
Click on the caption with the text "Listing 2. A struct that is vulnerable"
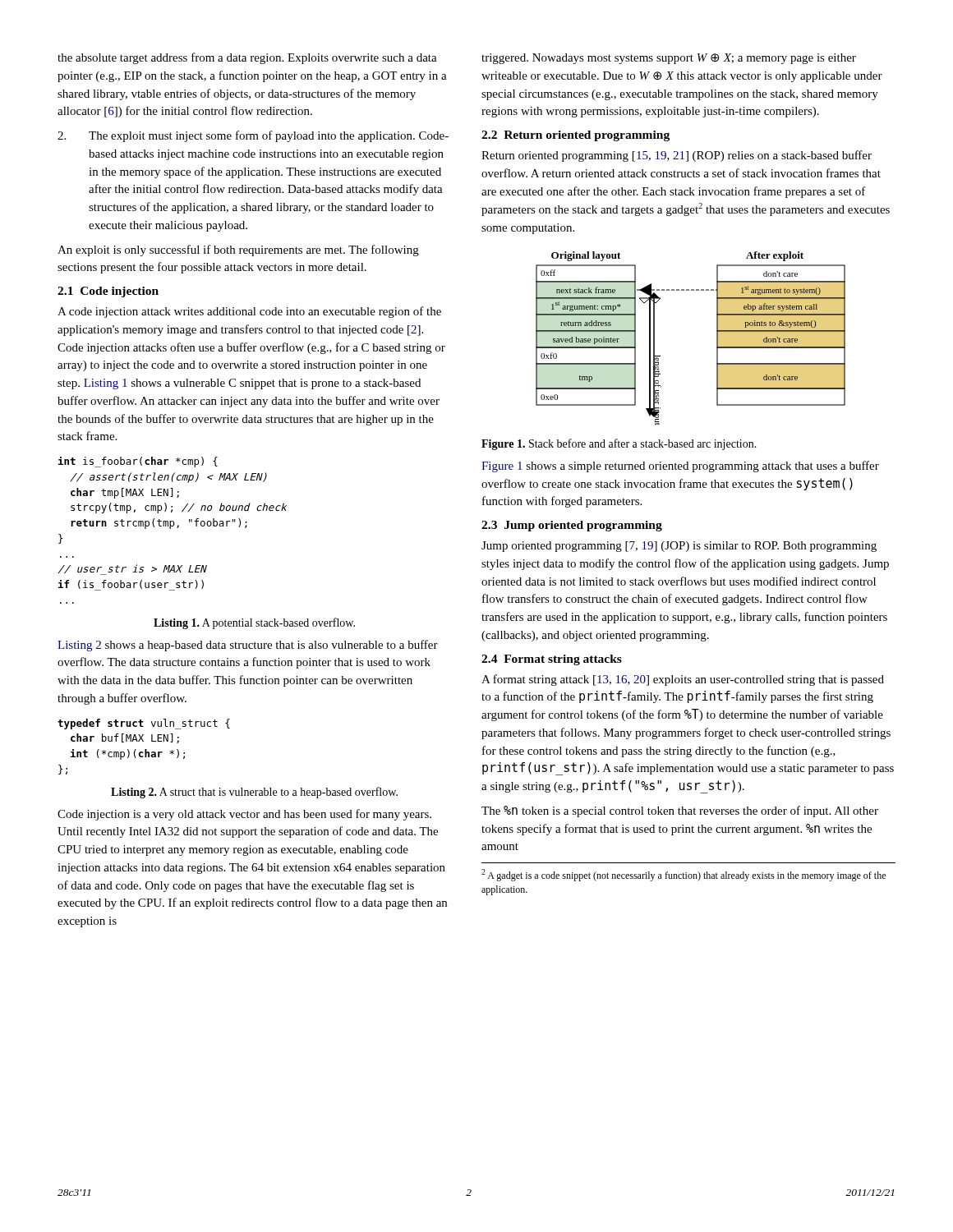[255, 792]
